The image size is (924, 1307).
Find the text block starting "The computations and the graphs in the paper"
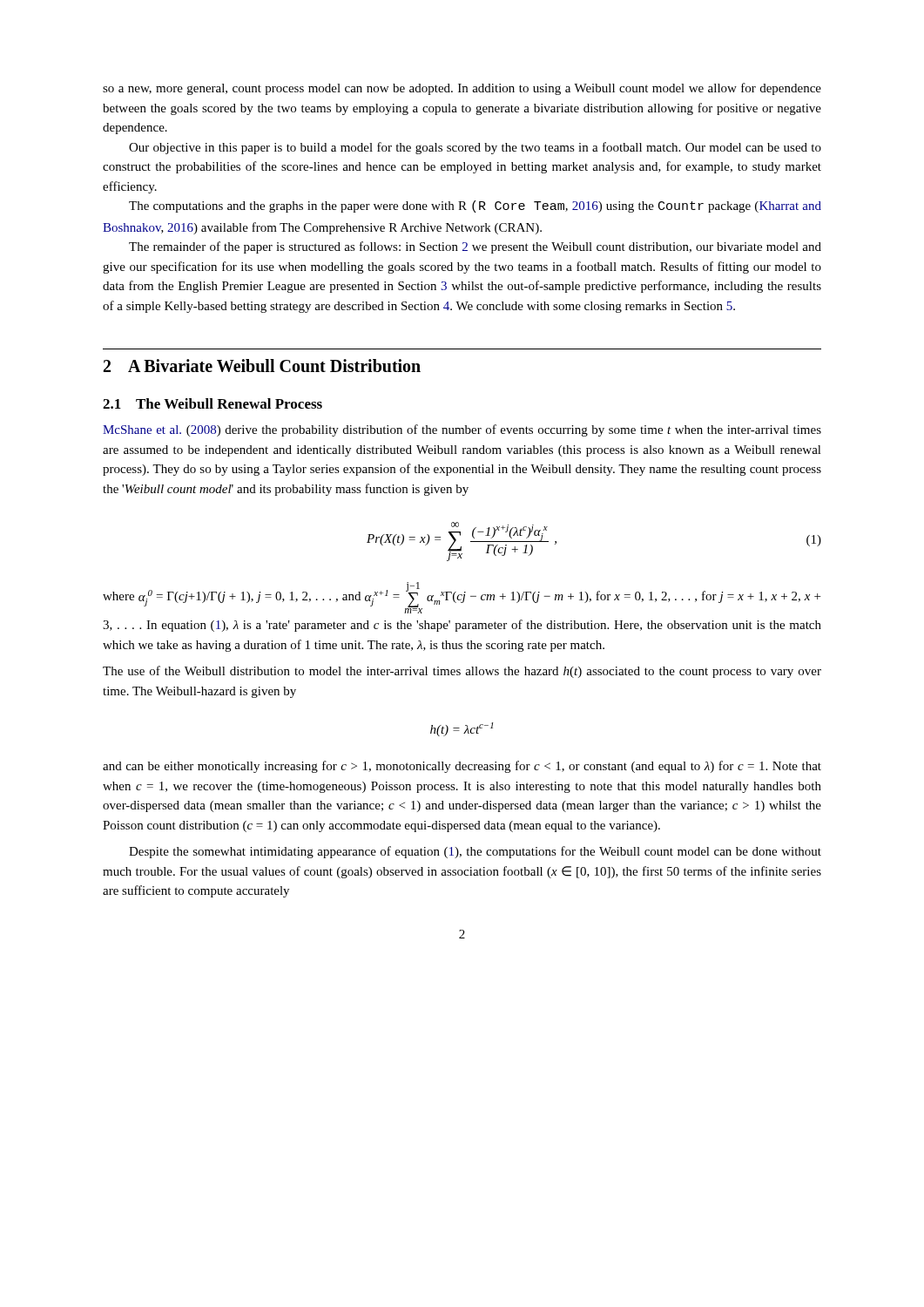[x=462, y=217]
